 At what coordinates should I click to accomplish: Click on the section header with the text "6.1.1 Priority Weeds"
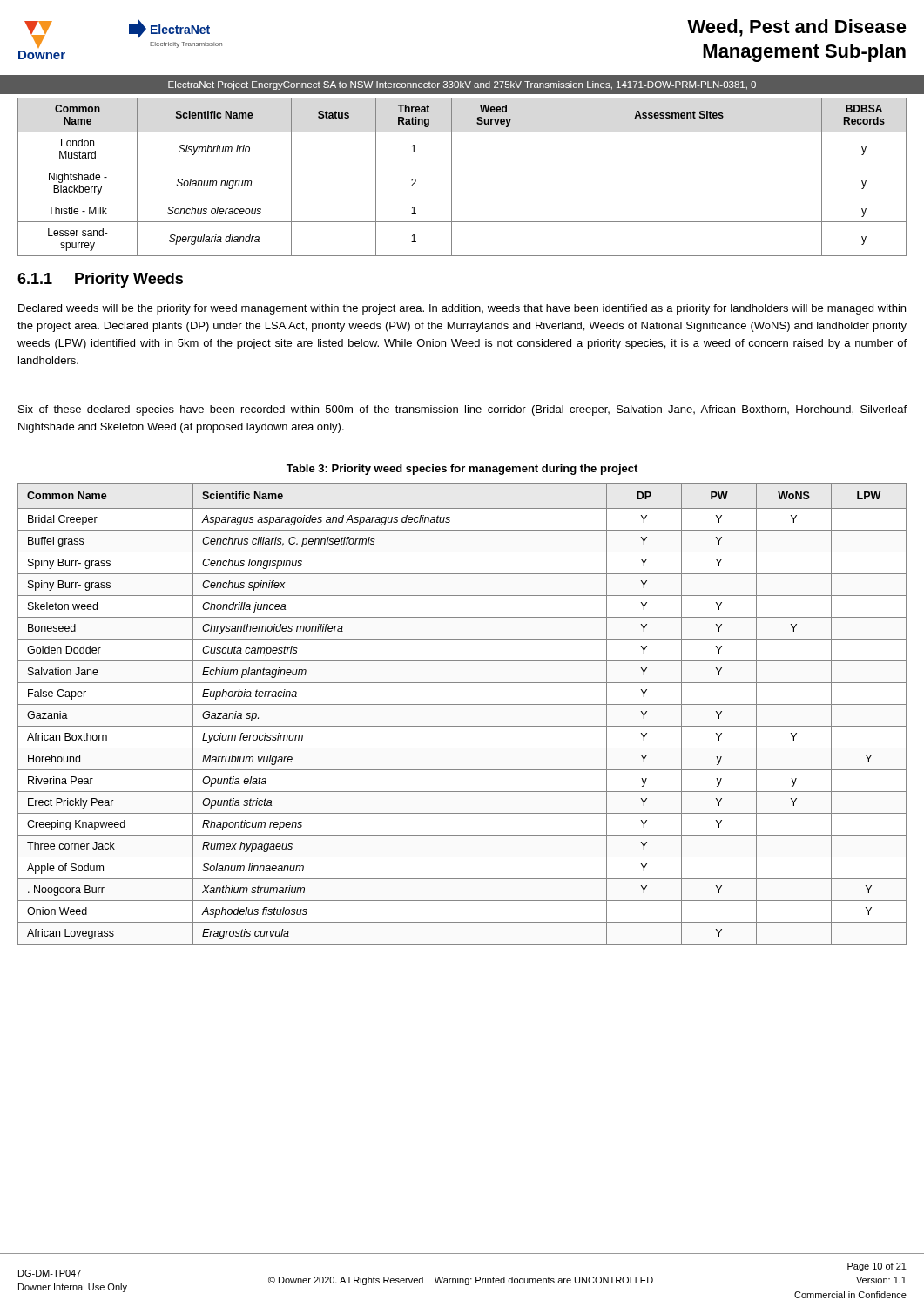pyautogui.click(x=100, y=279)
